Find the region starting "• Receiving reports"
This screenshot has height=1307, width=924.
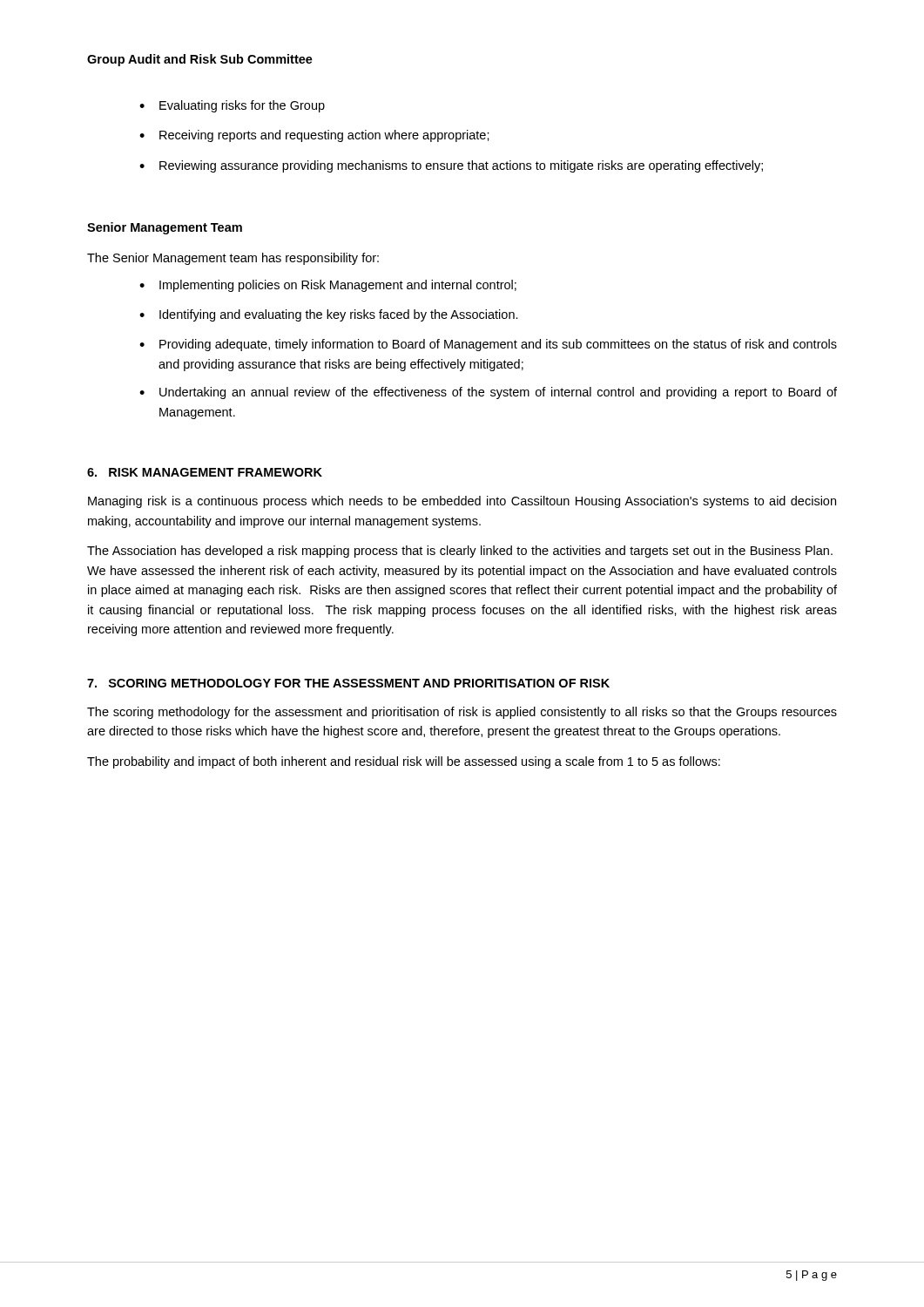[488, 136]
